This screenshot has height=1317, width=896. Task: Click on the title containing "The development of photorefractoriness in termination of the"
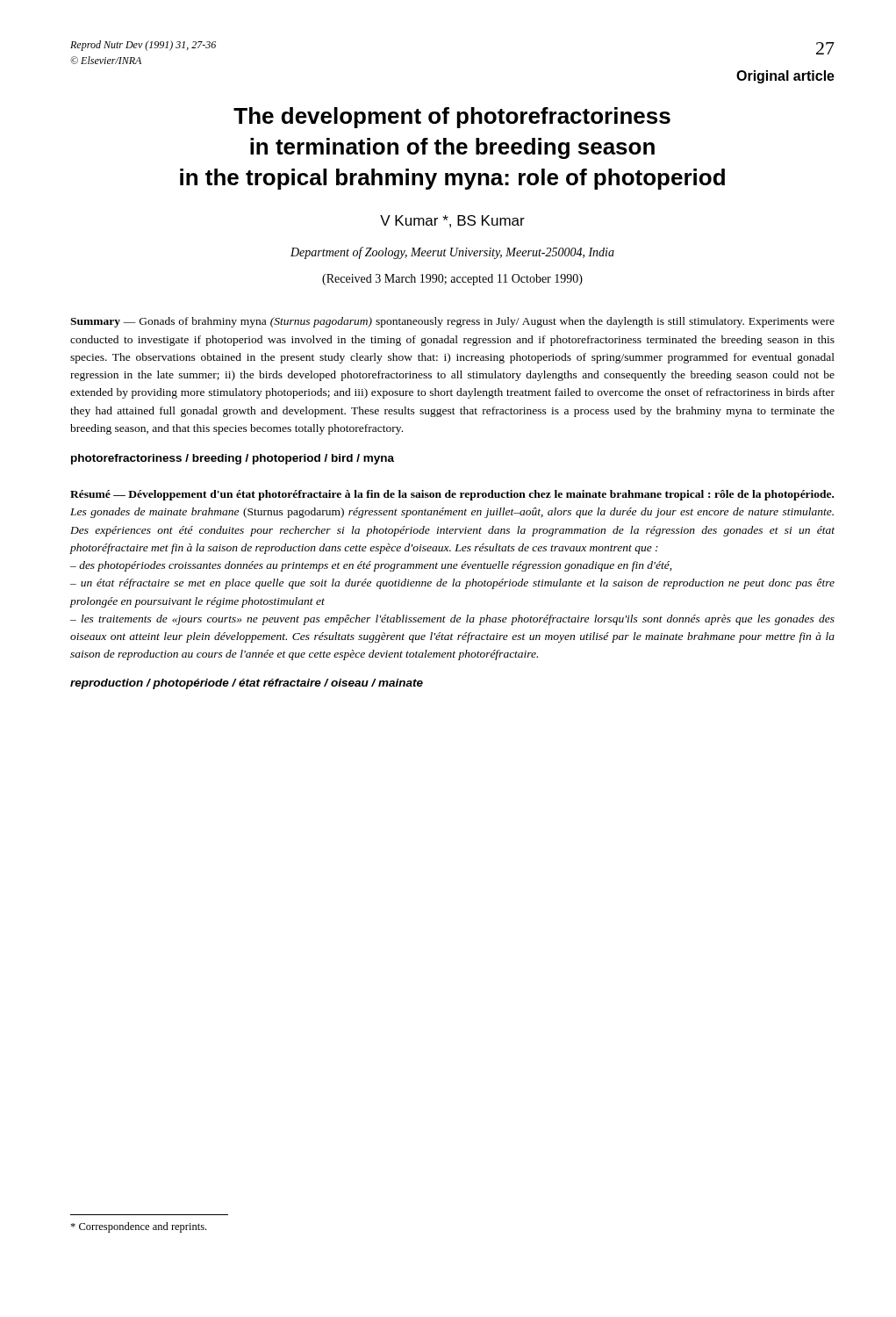click(452, 147)
